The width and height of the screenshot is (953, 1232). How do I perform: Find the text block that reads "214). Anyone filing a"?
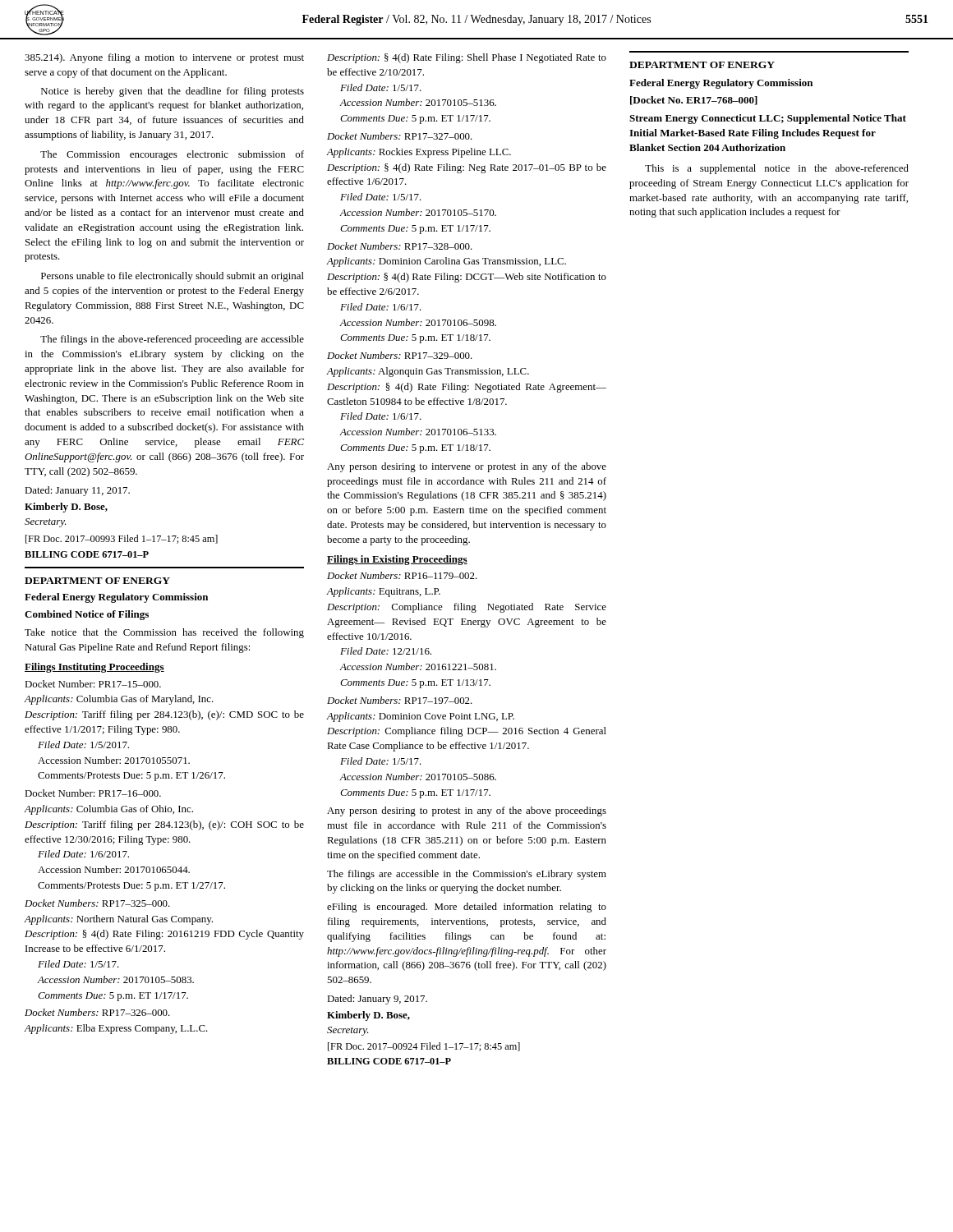click(x=164, y=265)
